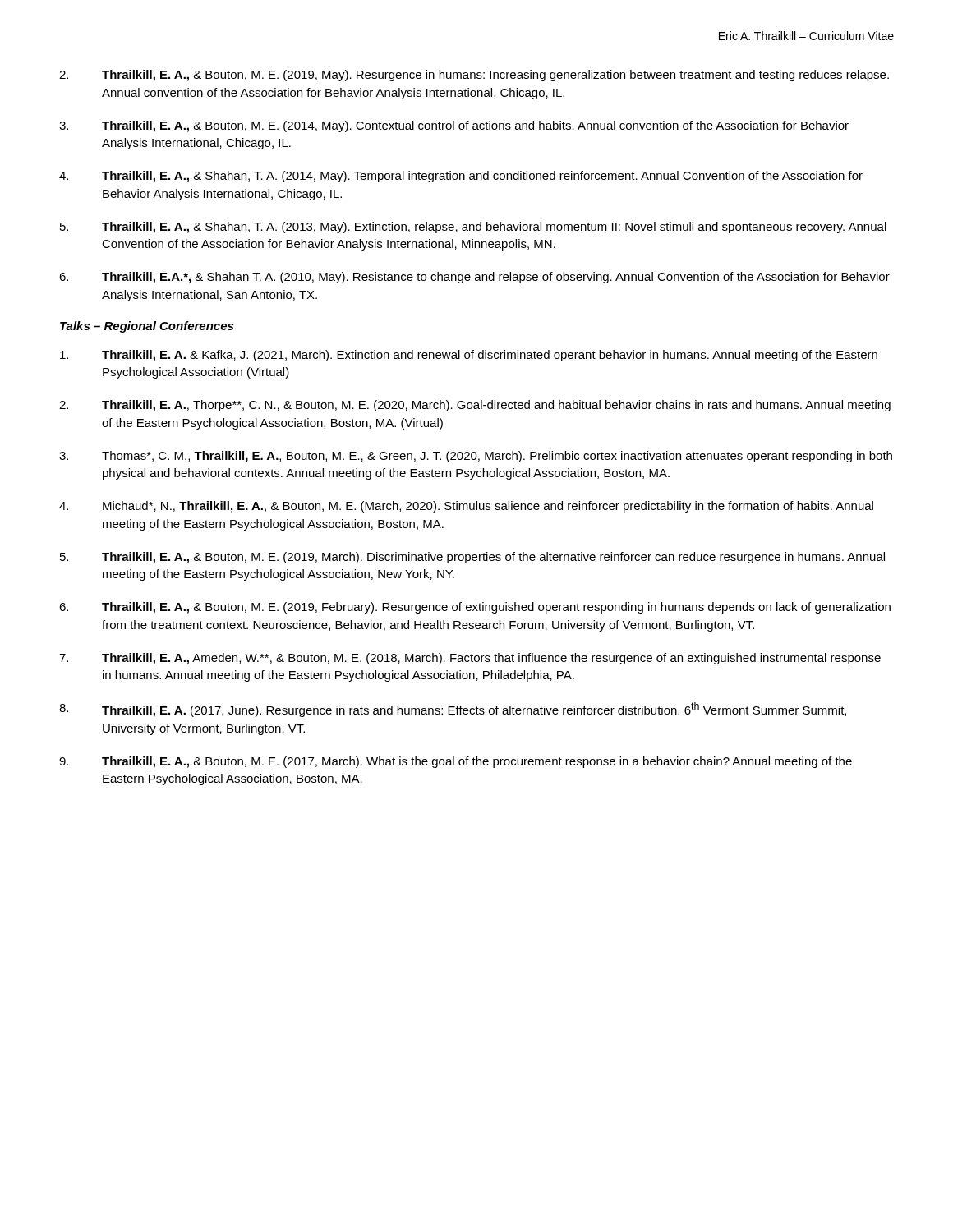The width and height of the screenshot is (953, 1232).
Task: Select the element starting "5. Thrailkill, E. A., & Shahan, T."
Action: 476,235
